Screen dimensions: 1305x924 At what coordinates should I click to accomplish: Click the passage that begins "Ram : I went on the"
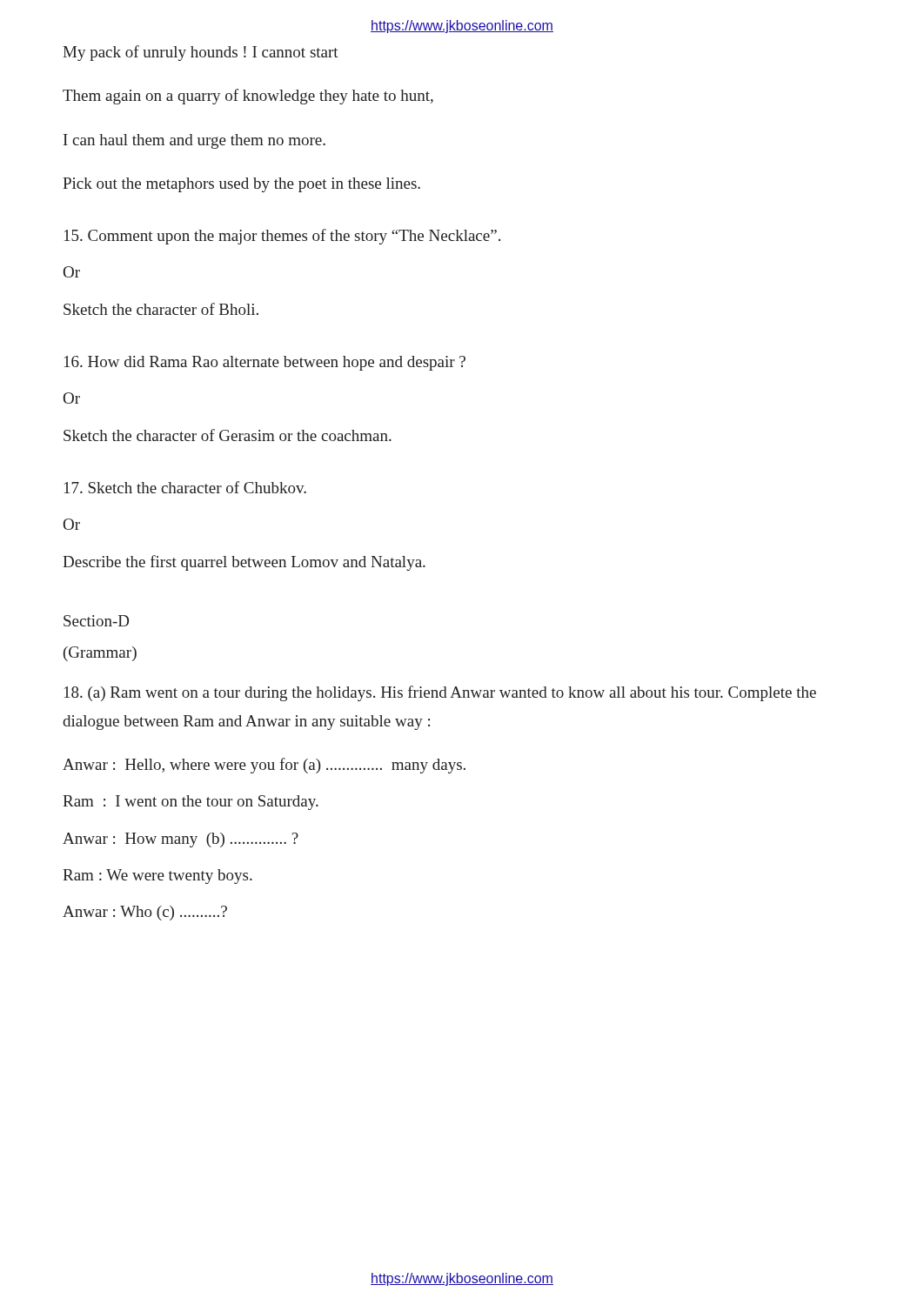(191, 801)
